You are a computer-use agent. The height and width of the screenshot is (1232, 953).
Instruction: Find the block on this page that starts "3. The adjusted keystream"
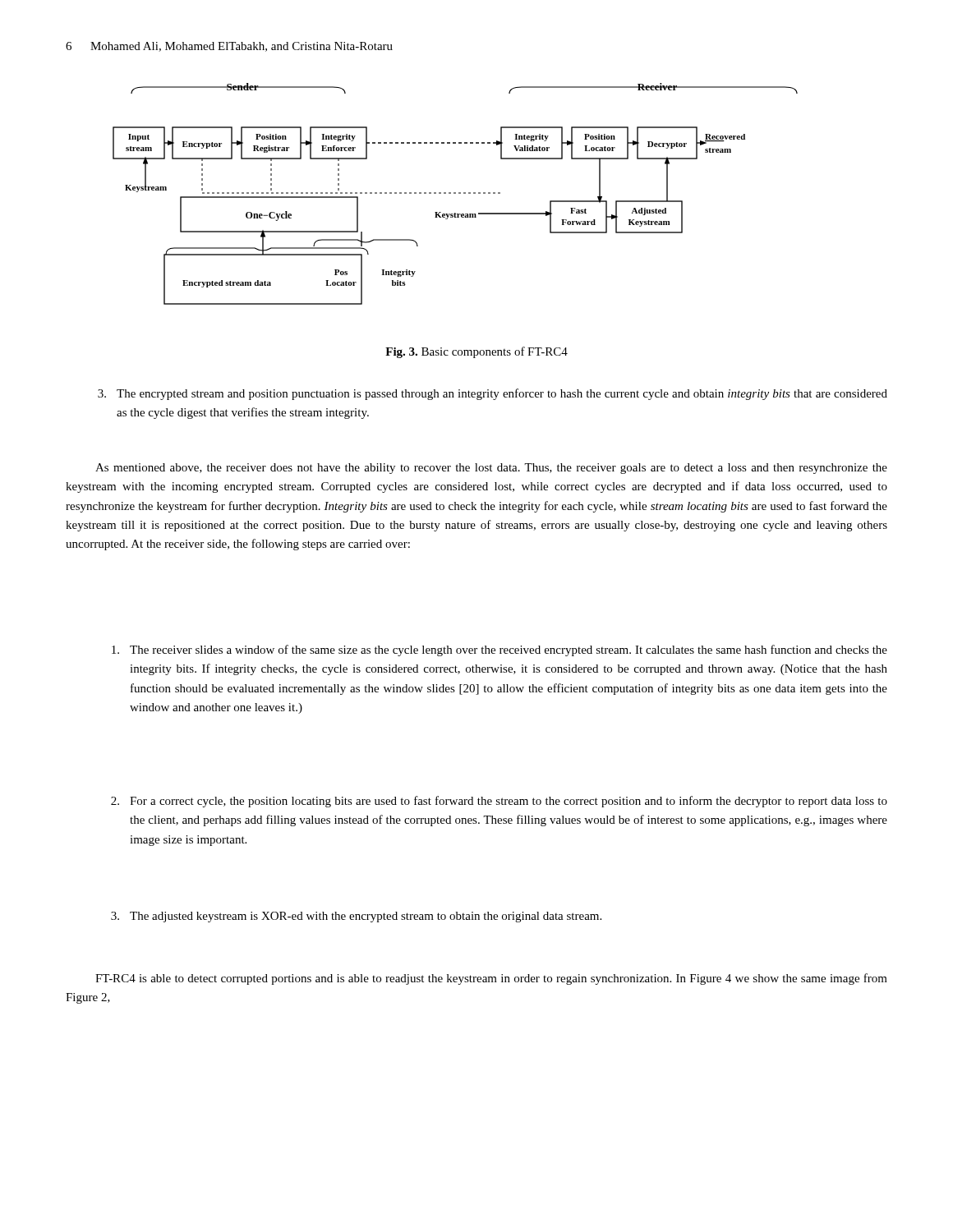point(334,916)
